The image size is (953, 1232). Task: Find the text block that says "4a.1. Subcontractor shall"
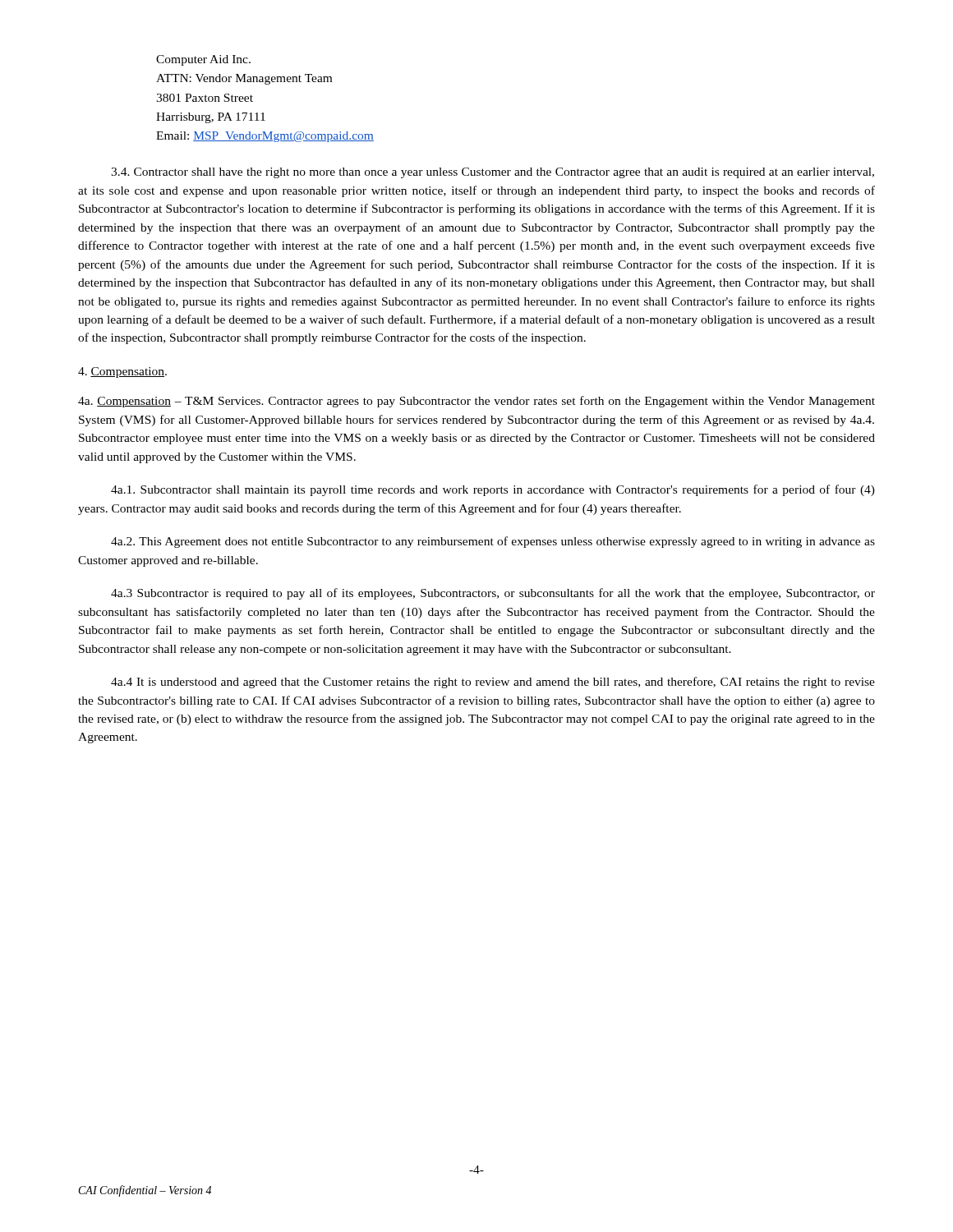pyautogui.click(x=476, y=499)
